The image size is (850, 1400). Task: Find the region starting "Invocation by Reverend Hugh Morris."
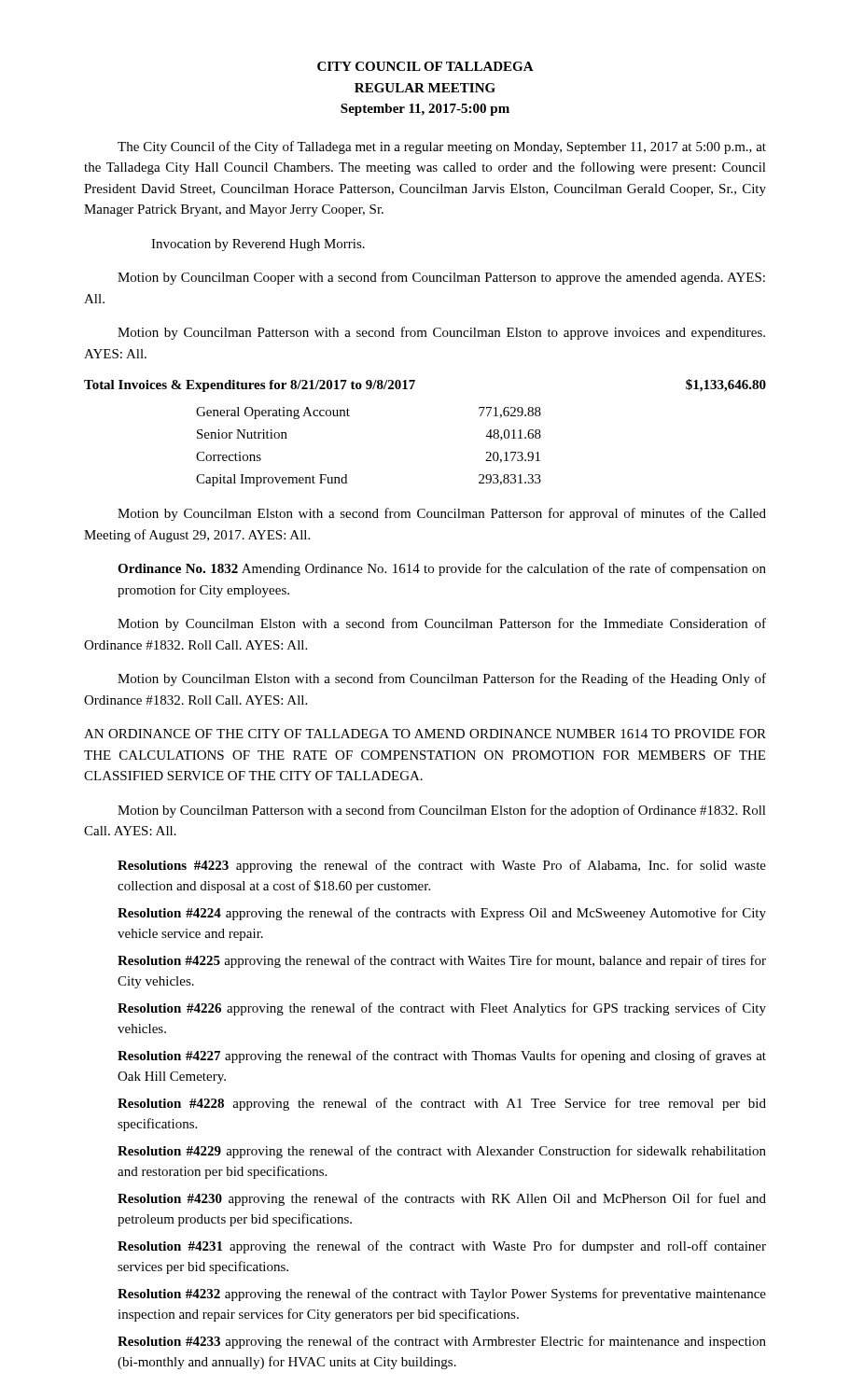[258, 243]
